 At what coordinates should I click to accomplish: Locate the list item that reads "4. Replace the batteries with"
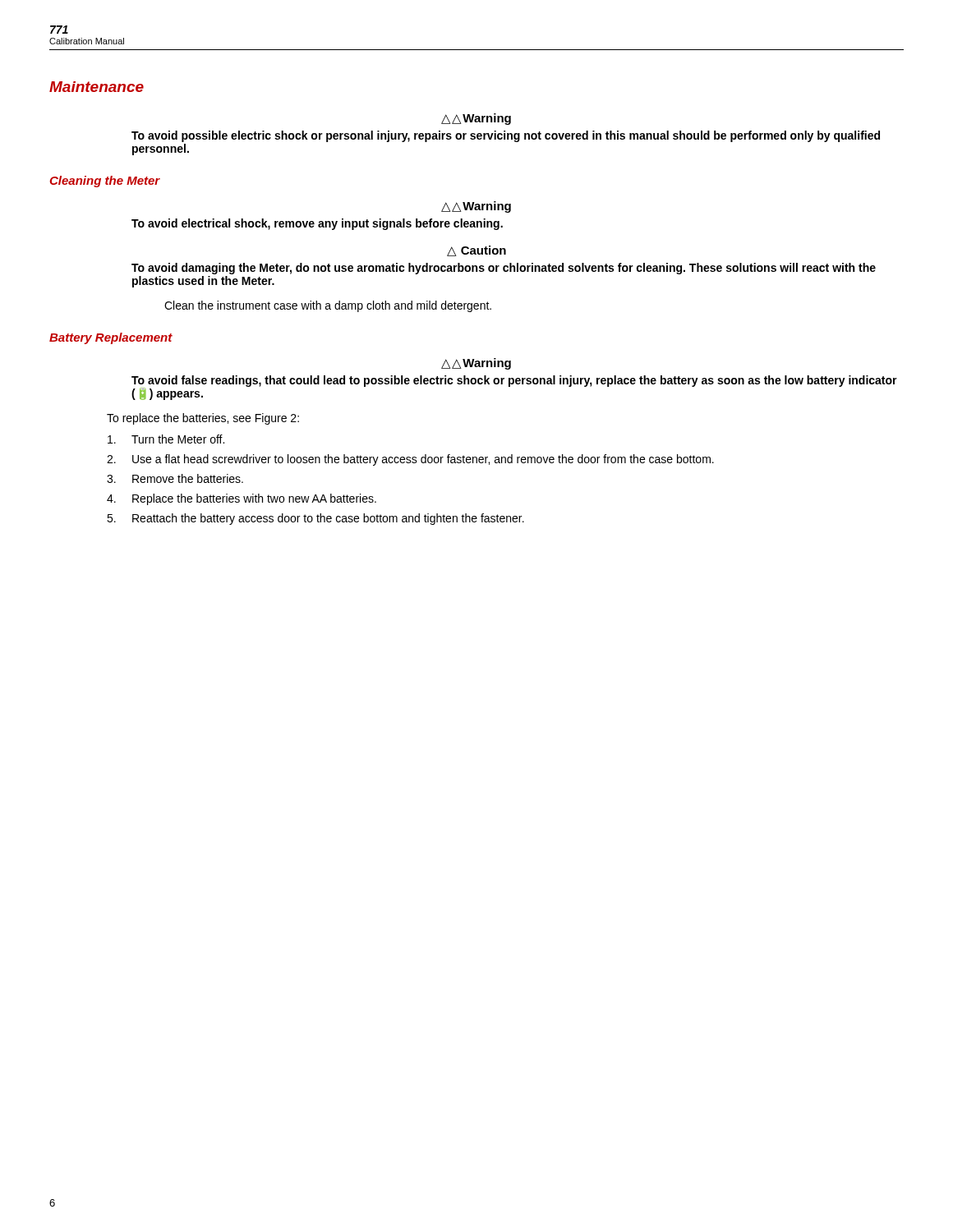coord(242,499)
